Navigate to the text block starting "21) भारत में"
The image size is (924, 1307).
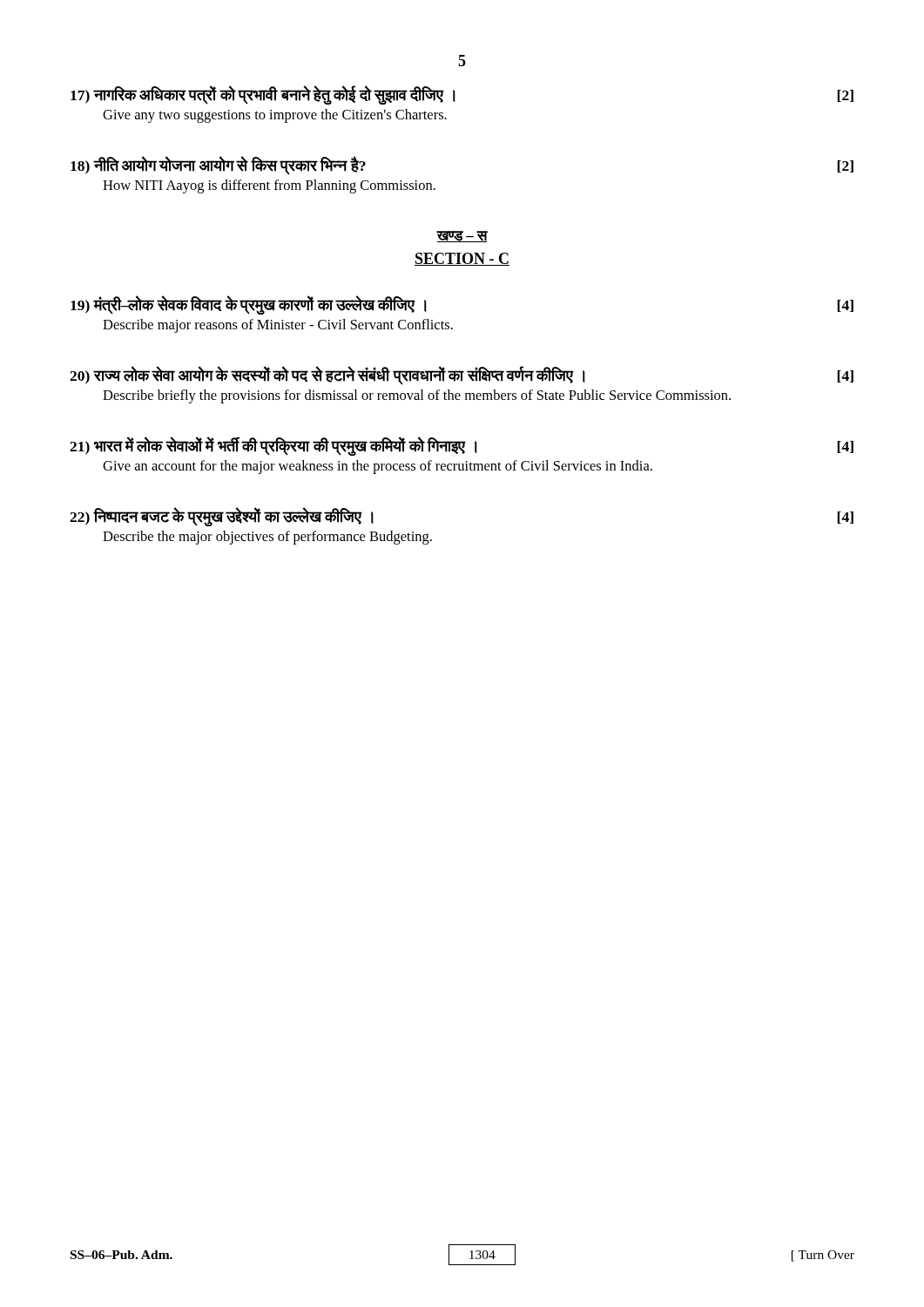pyautogui.click(x=462, y=456)
